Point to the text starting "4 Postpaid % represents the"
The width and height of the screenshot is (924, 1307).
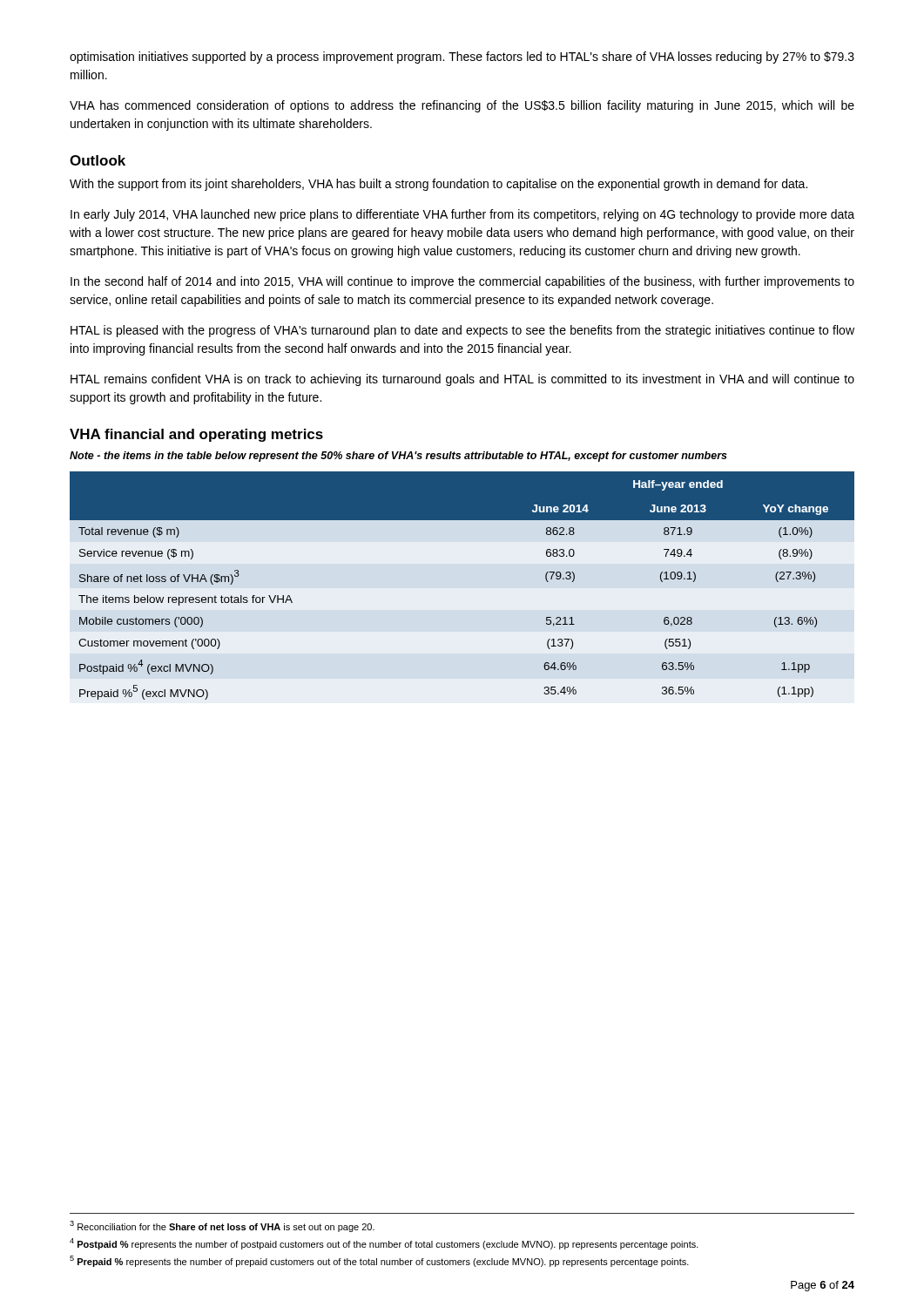click(384, 1243)
